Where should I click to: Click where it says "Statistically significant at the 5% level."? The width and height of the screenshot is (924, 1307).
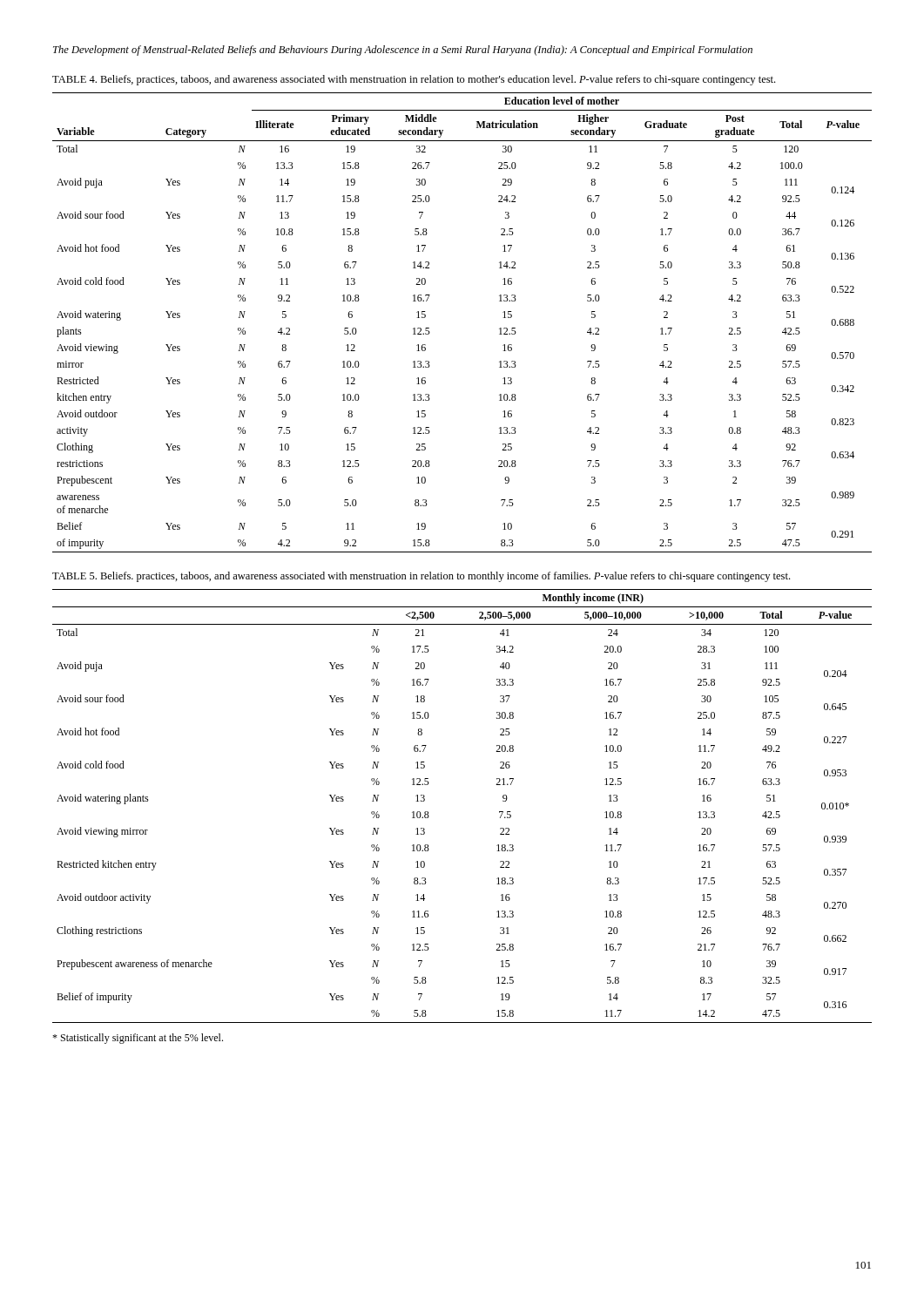coord(138,1037)
